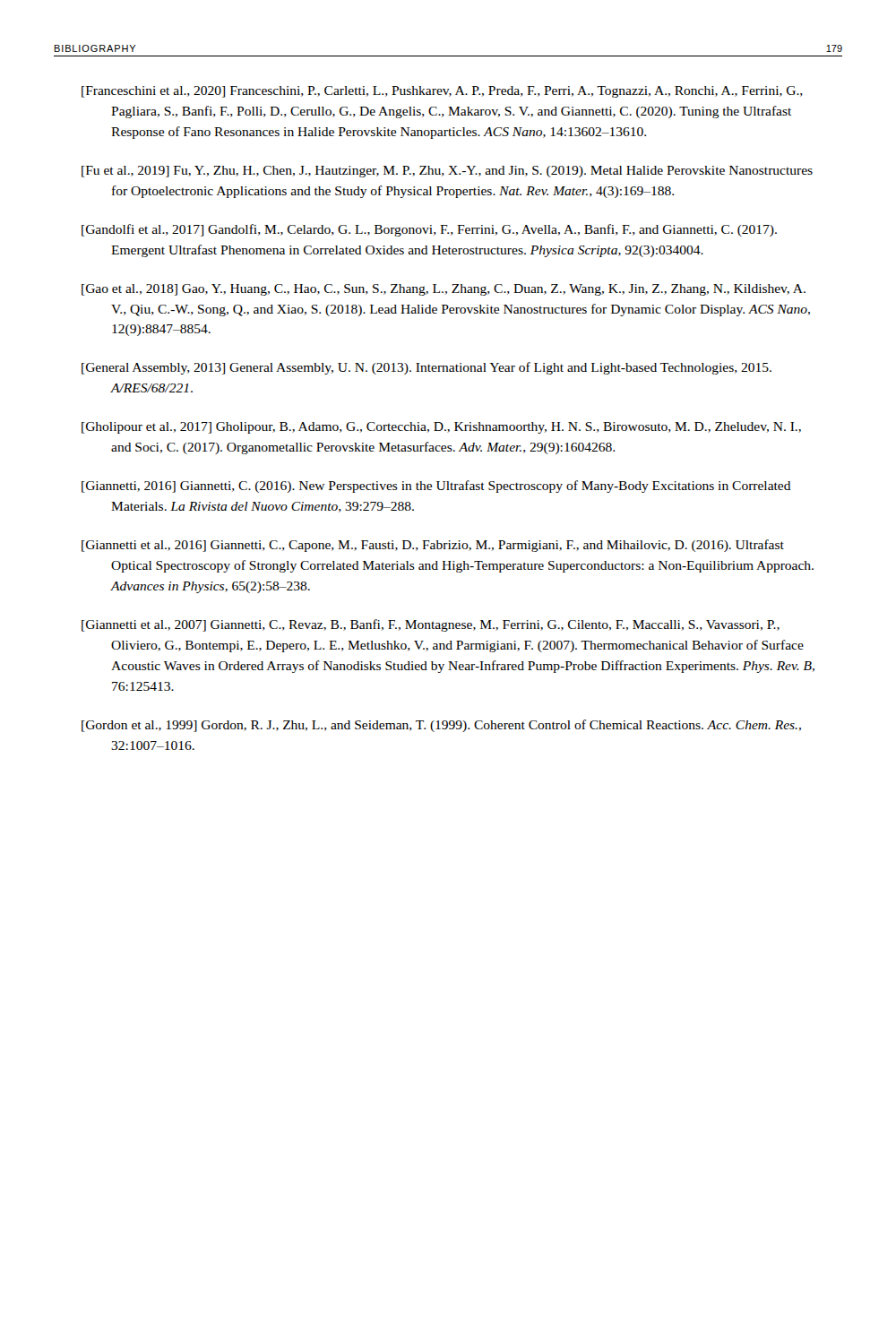Point to the block starting "[Giannetti et al., 2007] Giannetti, C.,"
Screen dimensions: 1344x896
point(448,656)
